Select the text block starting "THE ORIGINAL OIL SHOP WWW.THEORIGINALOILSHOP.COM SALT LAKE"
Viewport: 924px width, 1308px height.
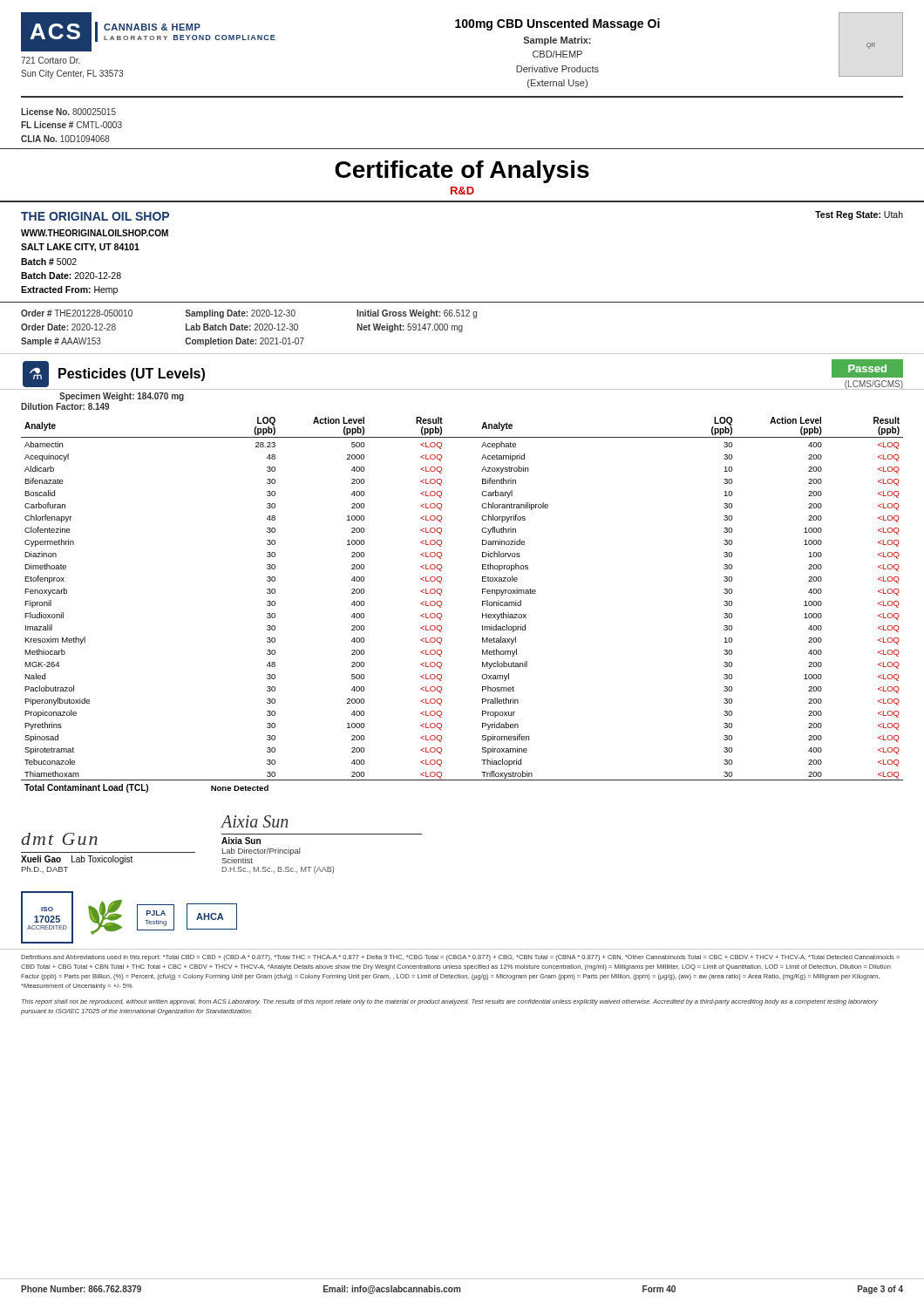[x=95, y=252]
